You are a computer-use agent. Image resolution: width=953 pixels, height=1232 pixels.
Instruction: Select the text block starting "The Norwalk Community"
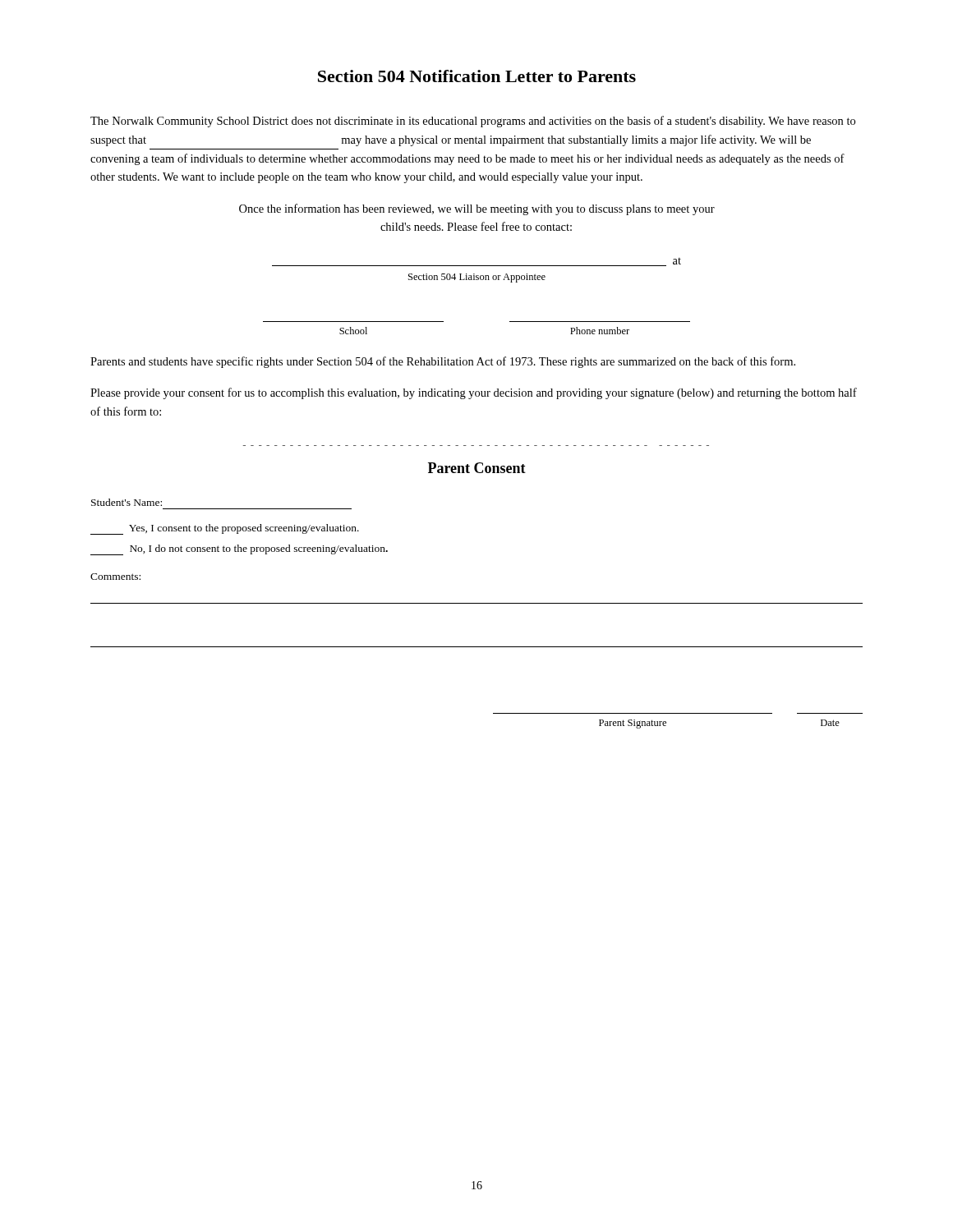point(473,149)
